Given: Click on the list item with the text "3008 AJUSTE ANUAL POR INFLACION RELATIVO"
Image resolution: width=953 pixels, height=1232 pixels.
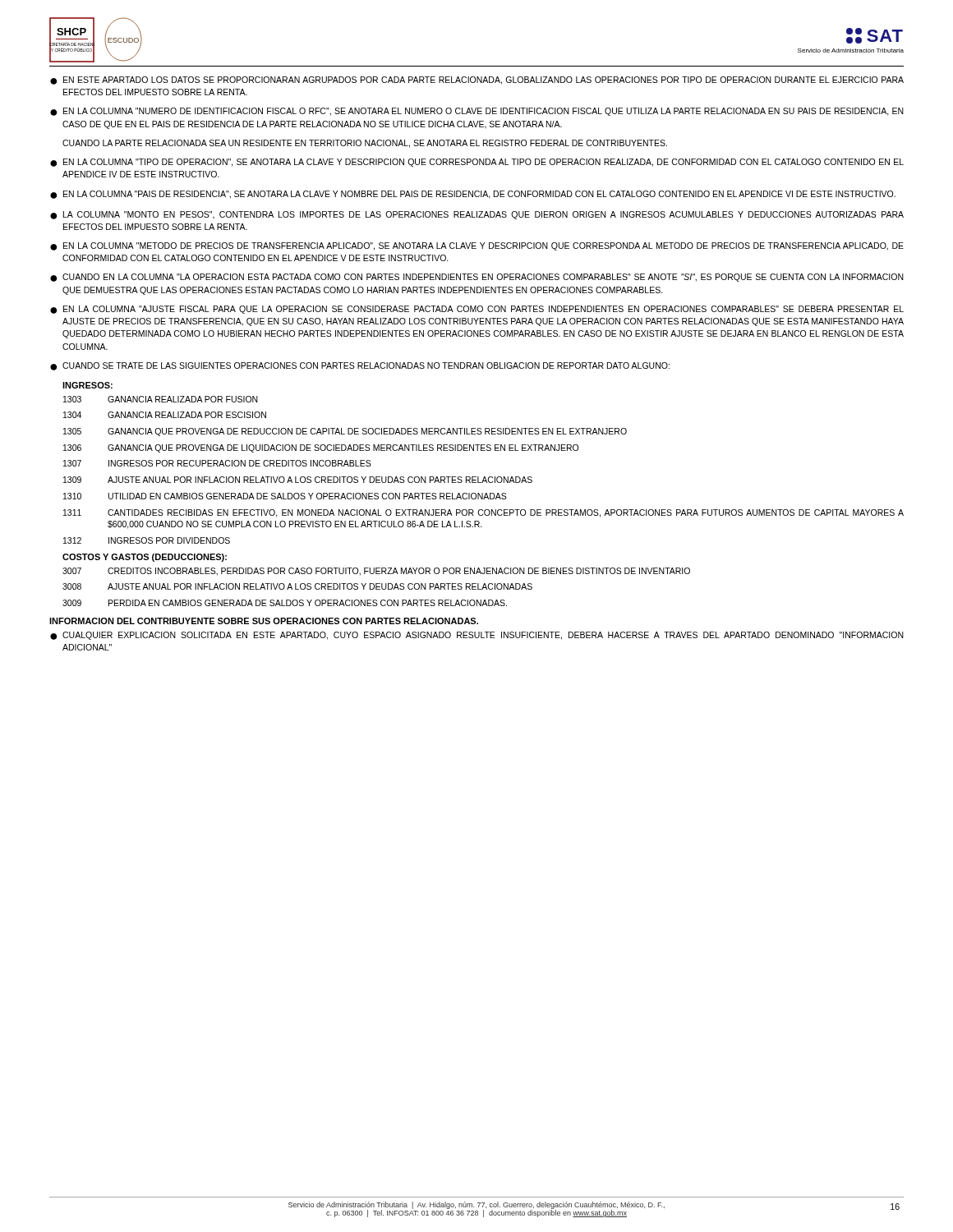Looking at the screenshot, I should [x=483, y=587].
